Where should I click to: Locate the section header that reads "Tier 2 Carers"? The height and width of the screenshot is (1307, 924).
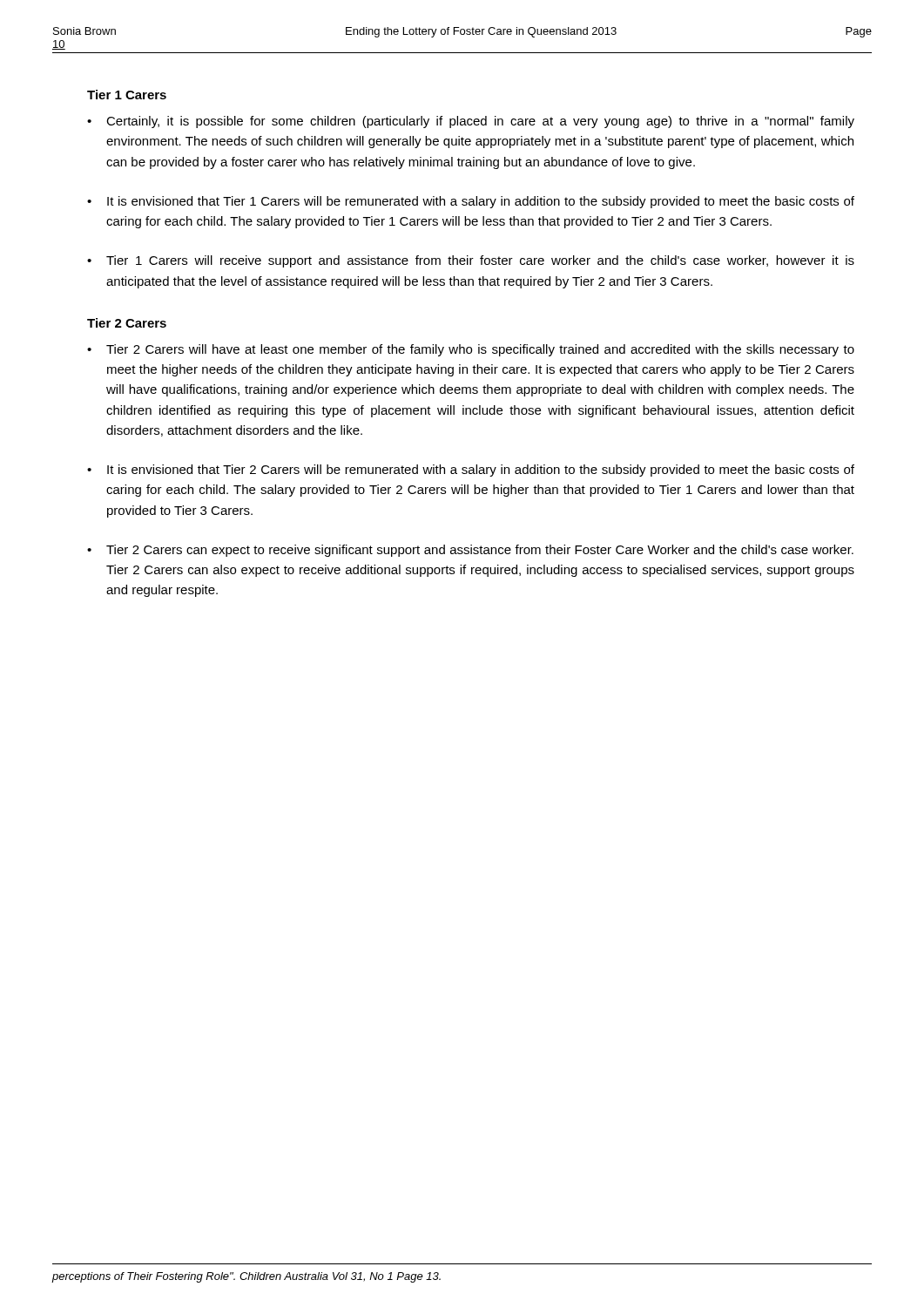point(127,323)
